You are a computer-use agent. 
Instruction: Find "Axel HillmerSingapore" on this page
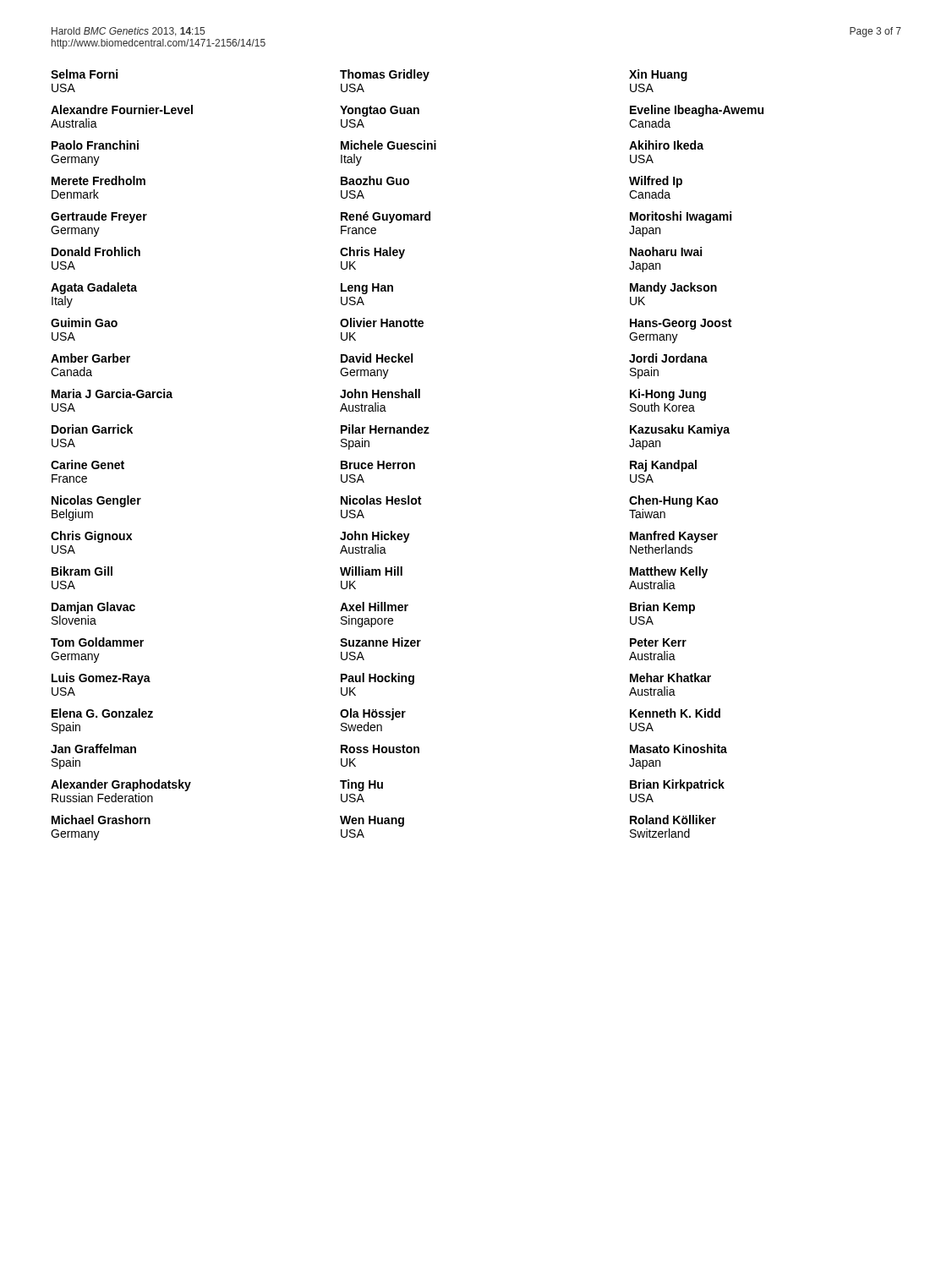pyautogui.click(x=374, y=607)
